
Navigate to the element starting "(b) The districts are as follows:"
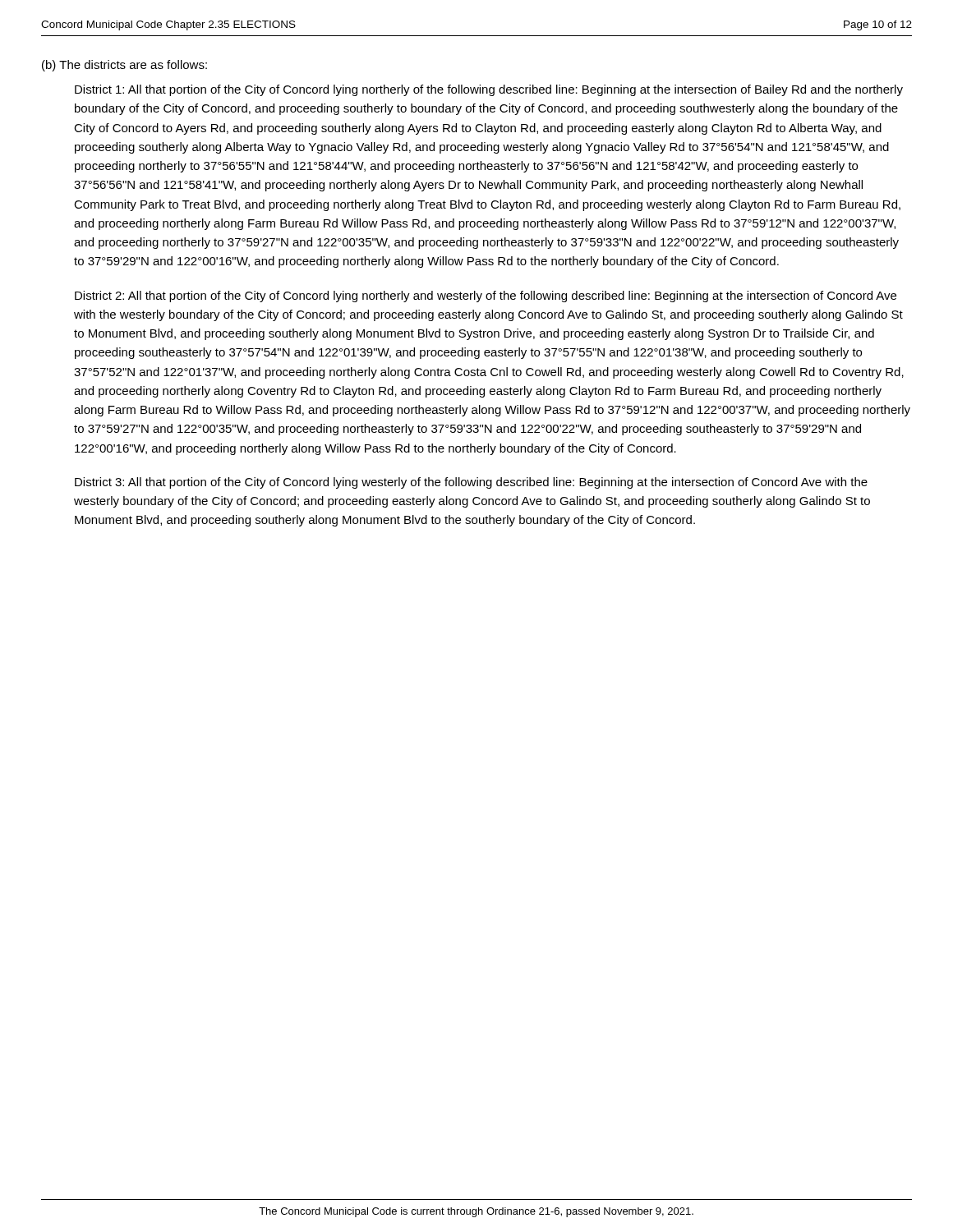125,64
